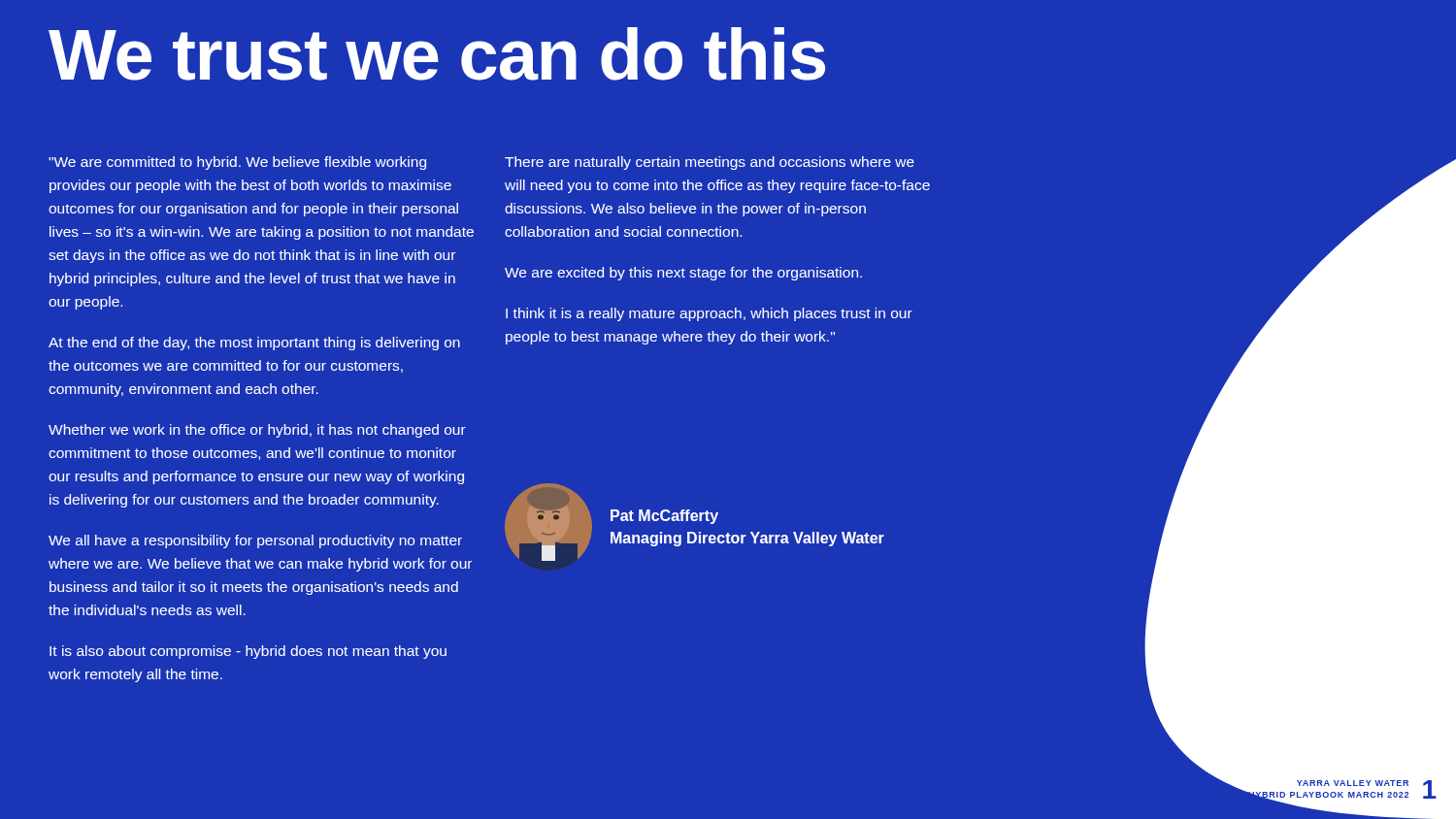Point to the passage starting "It is also about compromise - hybrid does"

(248, 663)
